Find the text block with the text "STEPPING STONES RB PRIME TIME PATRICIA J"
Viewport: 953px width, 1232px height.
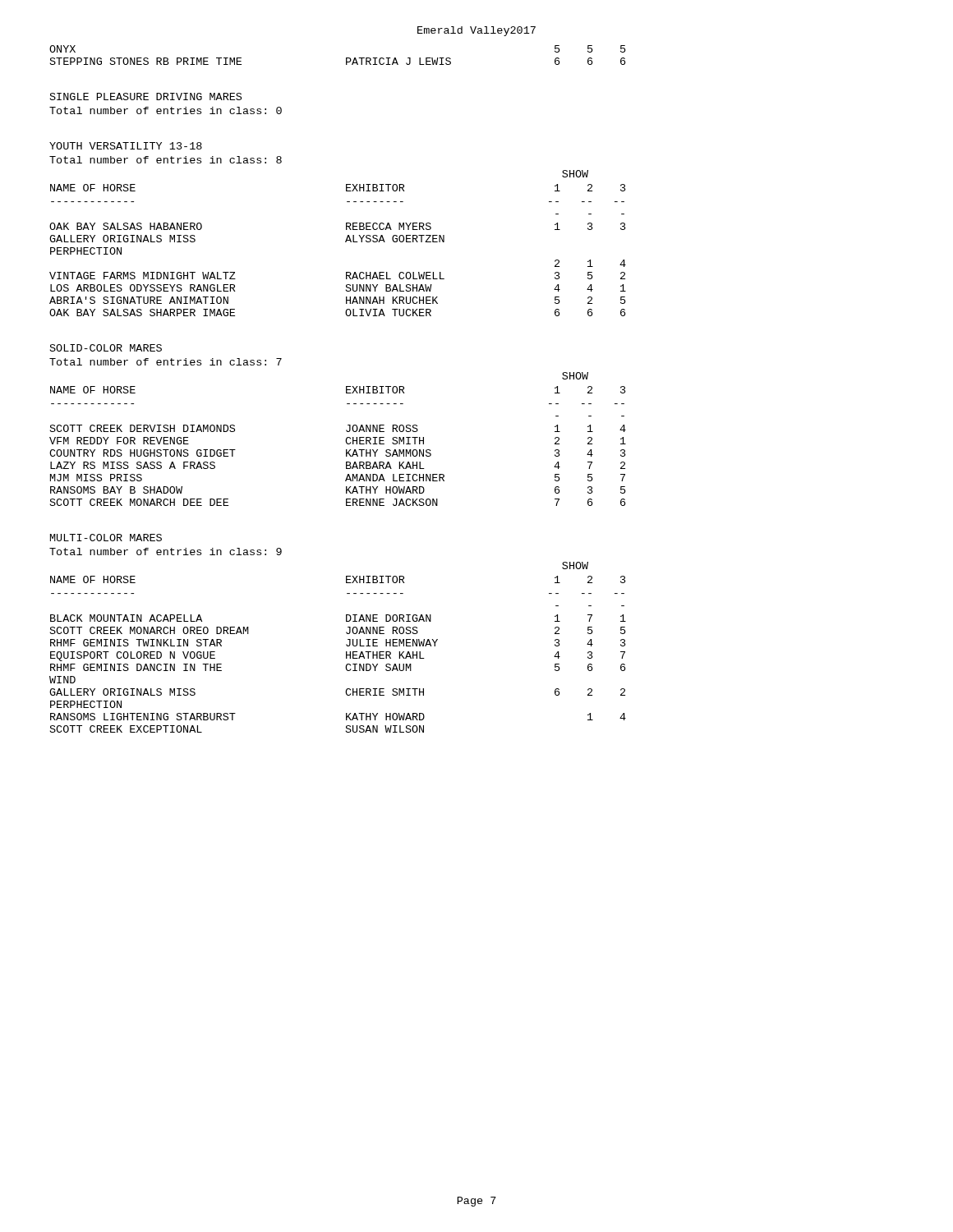74,61
